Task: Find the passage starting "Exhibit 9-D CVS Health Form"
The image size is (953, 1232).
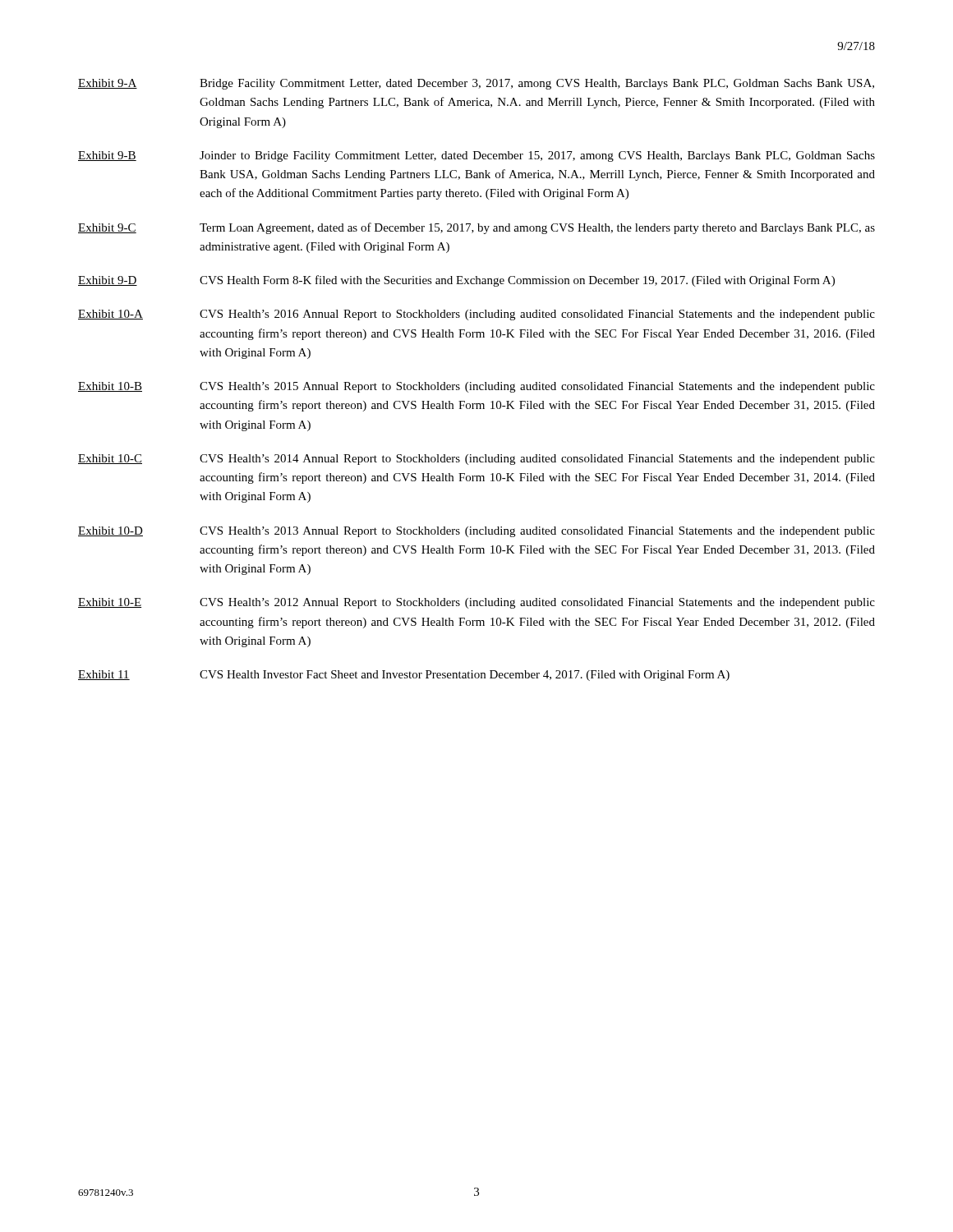Action: tap(476, 281)
